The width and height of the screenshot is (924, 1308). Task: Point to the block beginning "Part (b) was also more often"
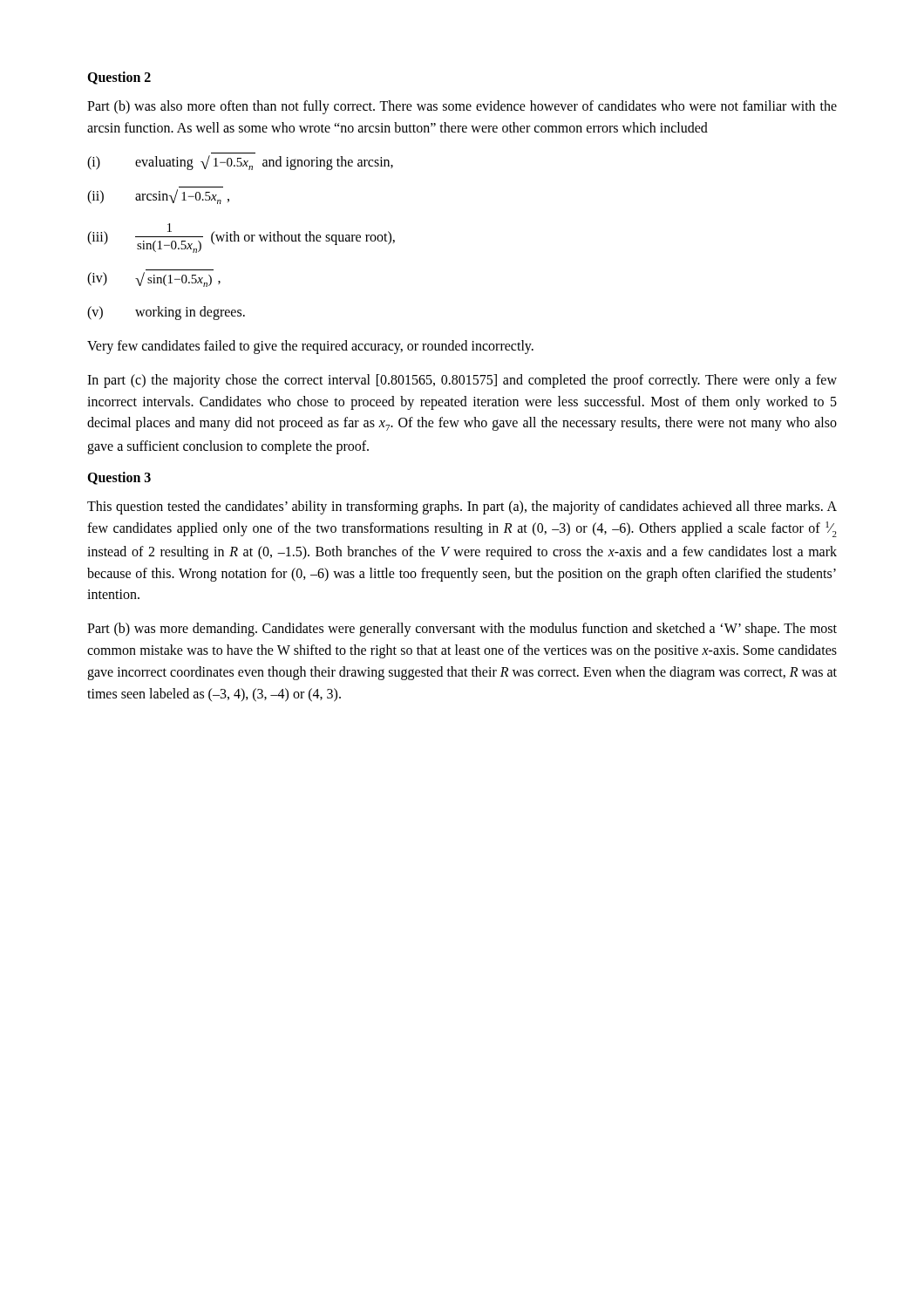coord(462,117)
